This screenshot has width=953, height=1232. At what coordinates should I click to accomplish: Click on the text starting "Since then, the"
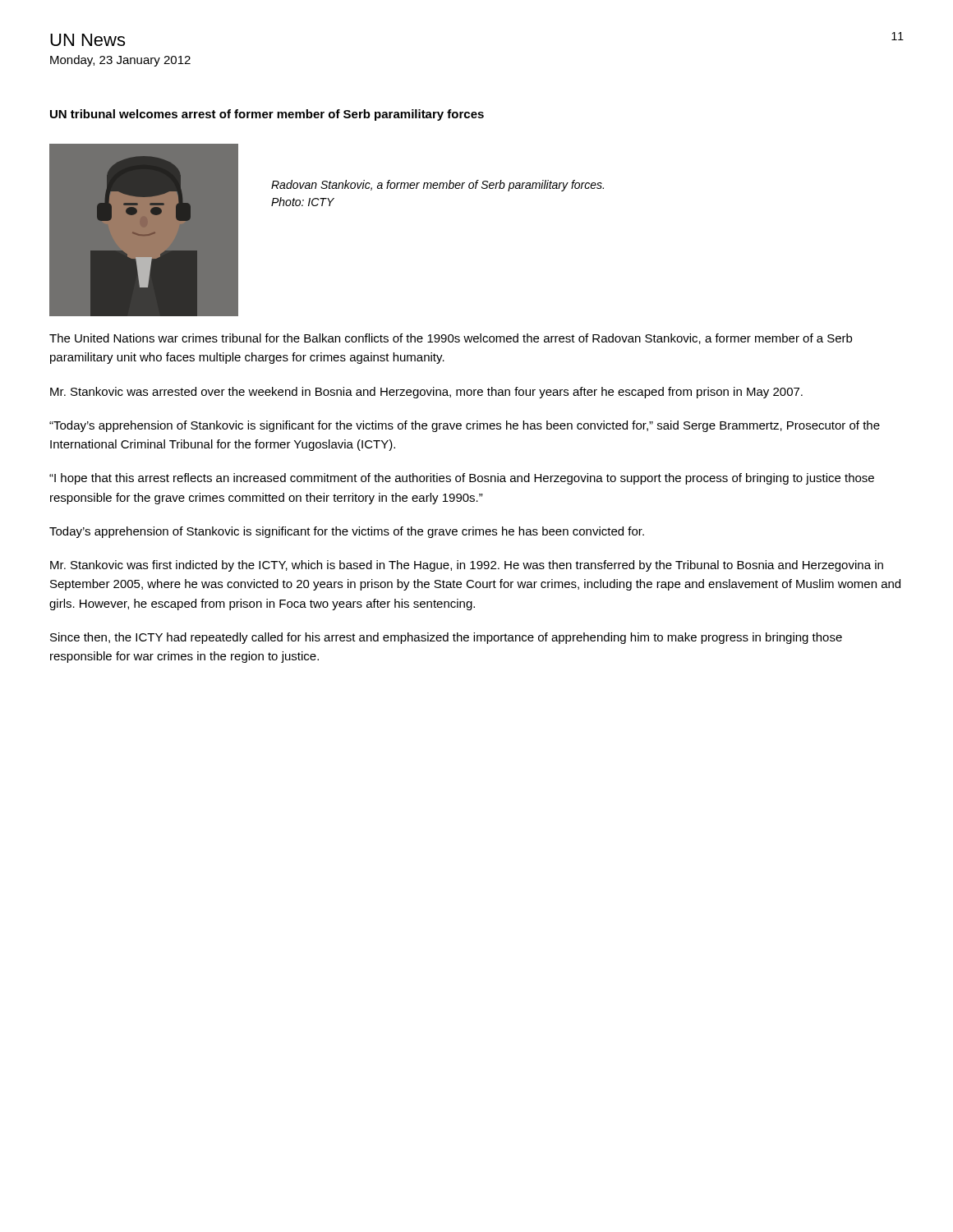click(446, 646)
